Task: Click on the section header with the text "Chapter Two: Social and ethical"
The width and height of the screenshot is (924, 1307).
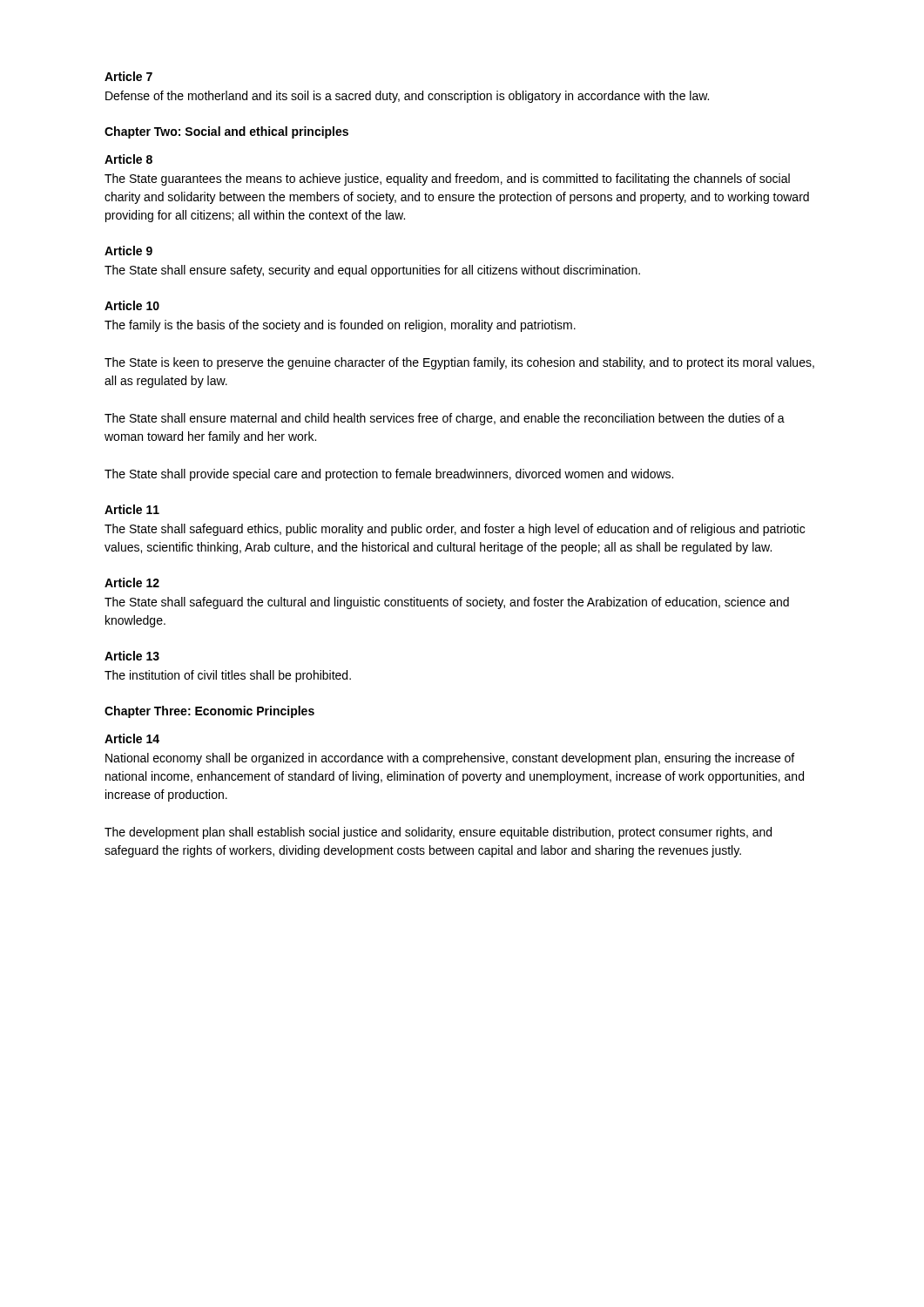Action: [227, 132]
